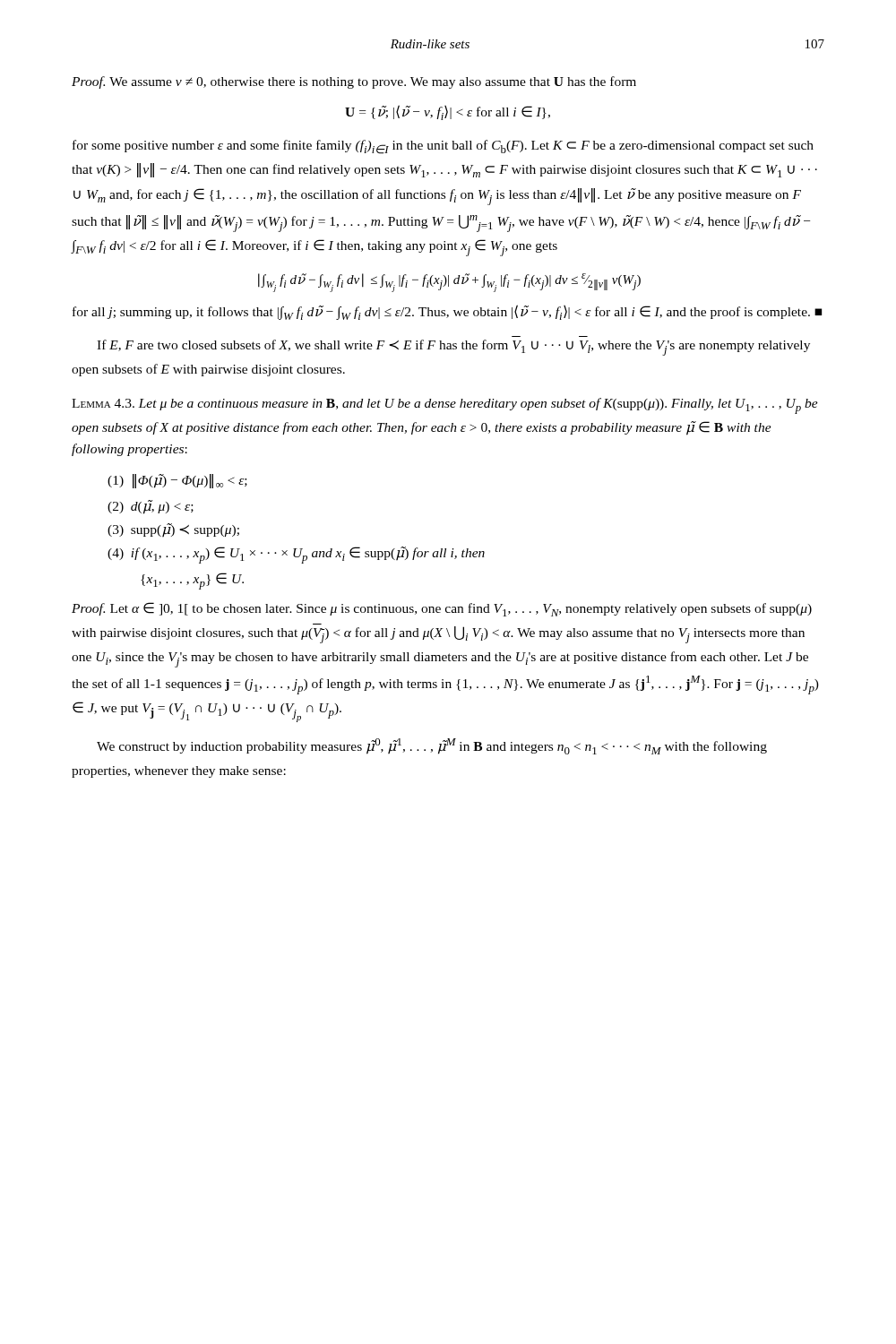Click the passage that begins "Lemma 4.3. Let μ be a continuous"

448,426
